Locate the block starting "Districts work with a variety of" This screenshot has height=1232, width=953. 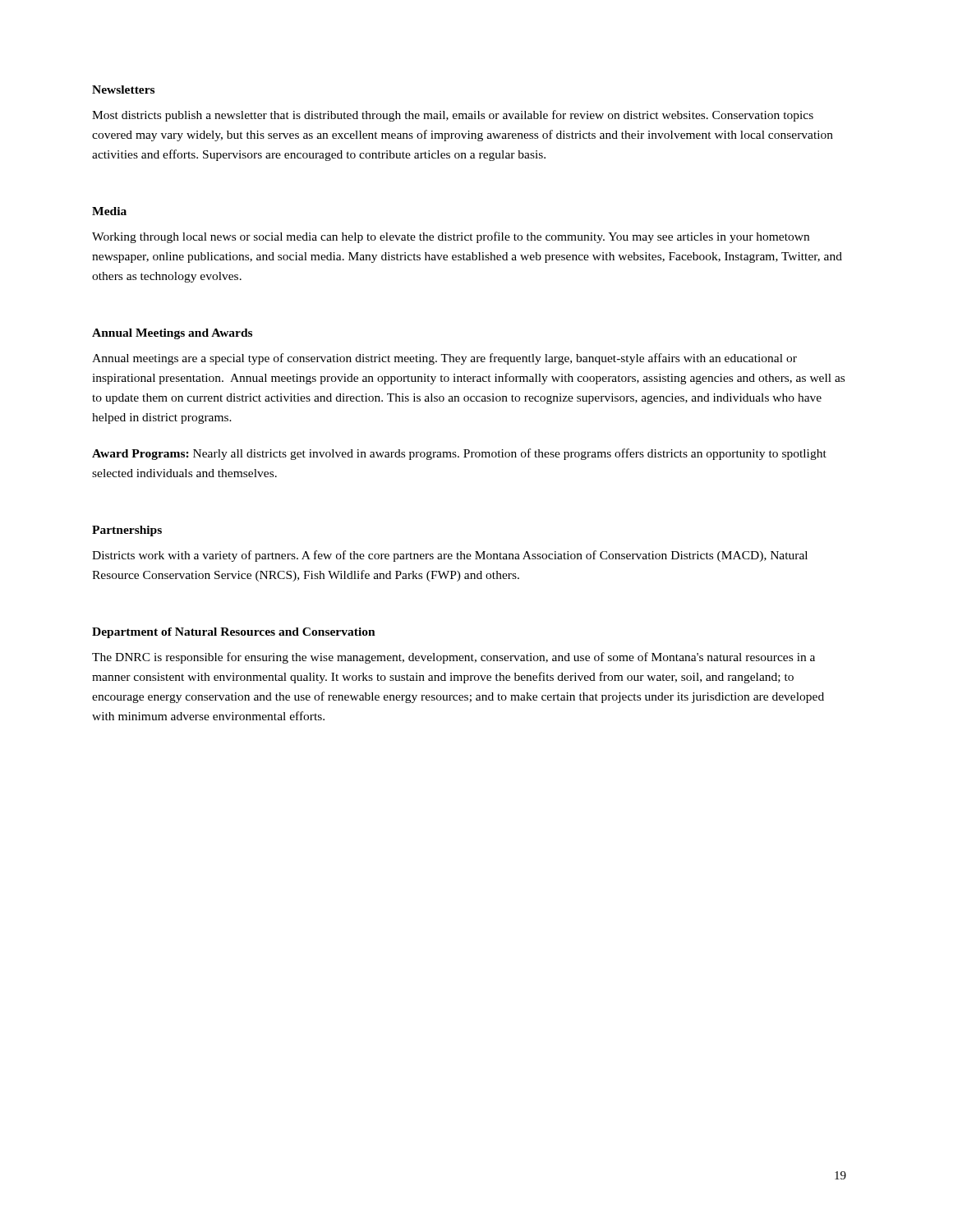[450, 565]
